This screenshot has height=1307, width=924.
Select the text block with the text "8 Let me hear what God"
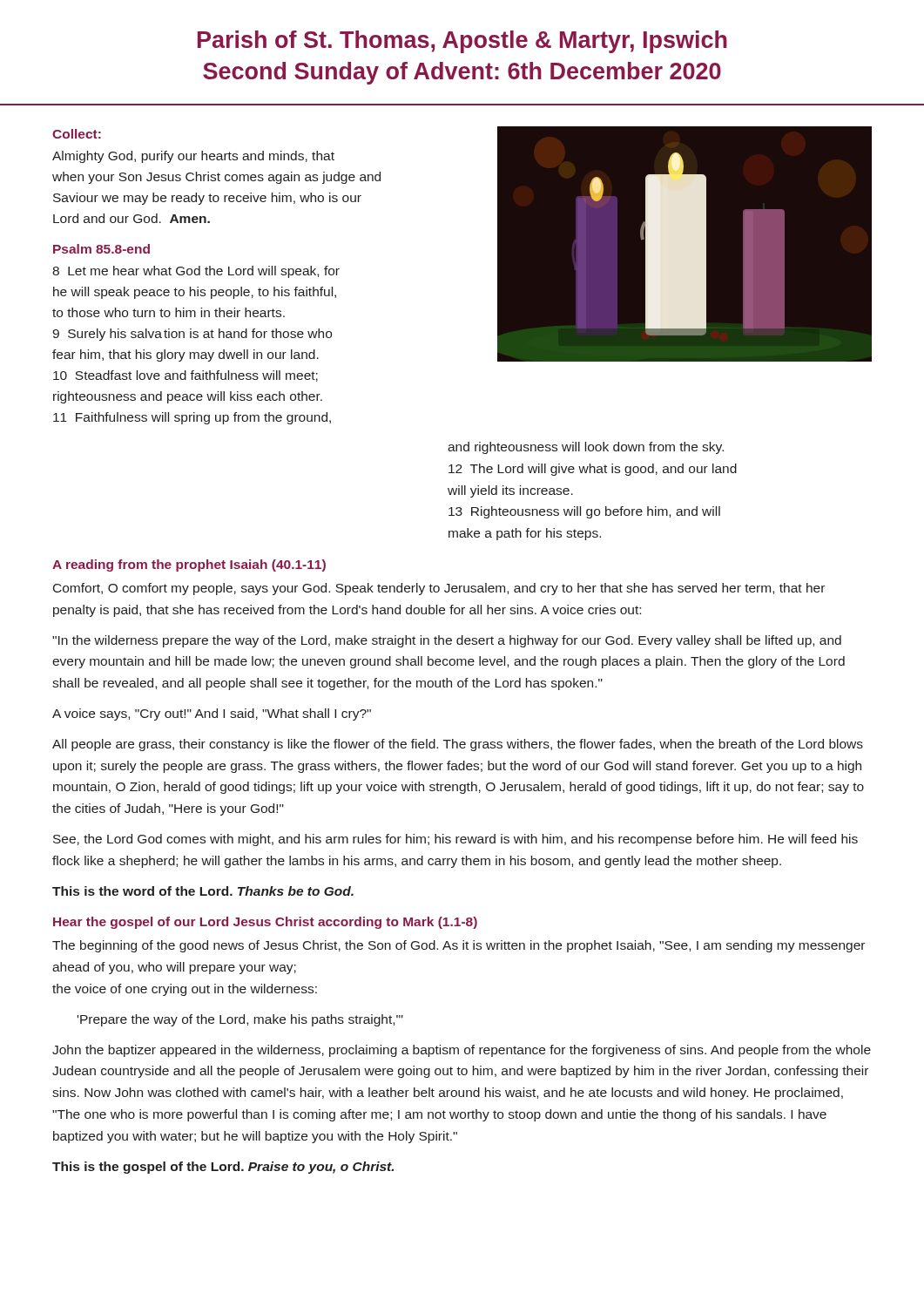(240, 344)
